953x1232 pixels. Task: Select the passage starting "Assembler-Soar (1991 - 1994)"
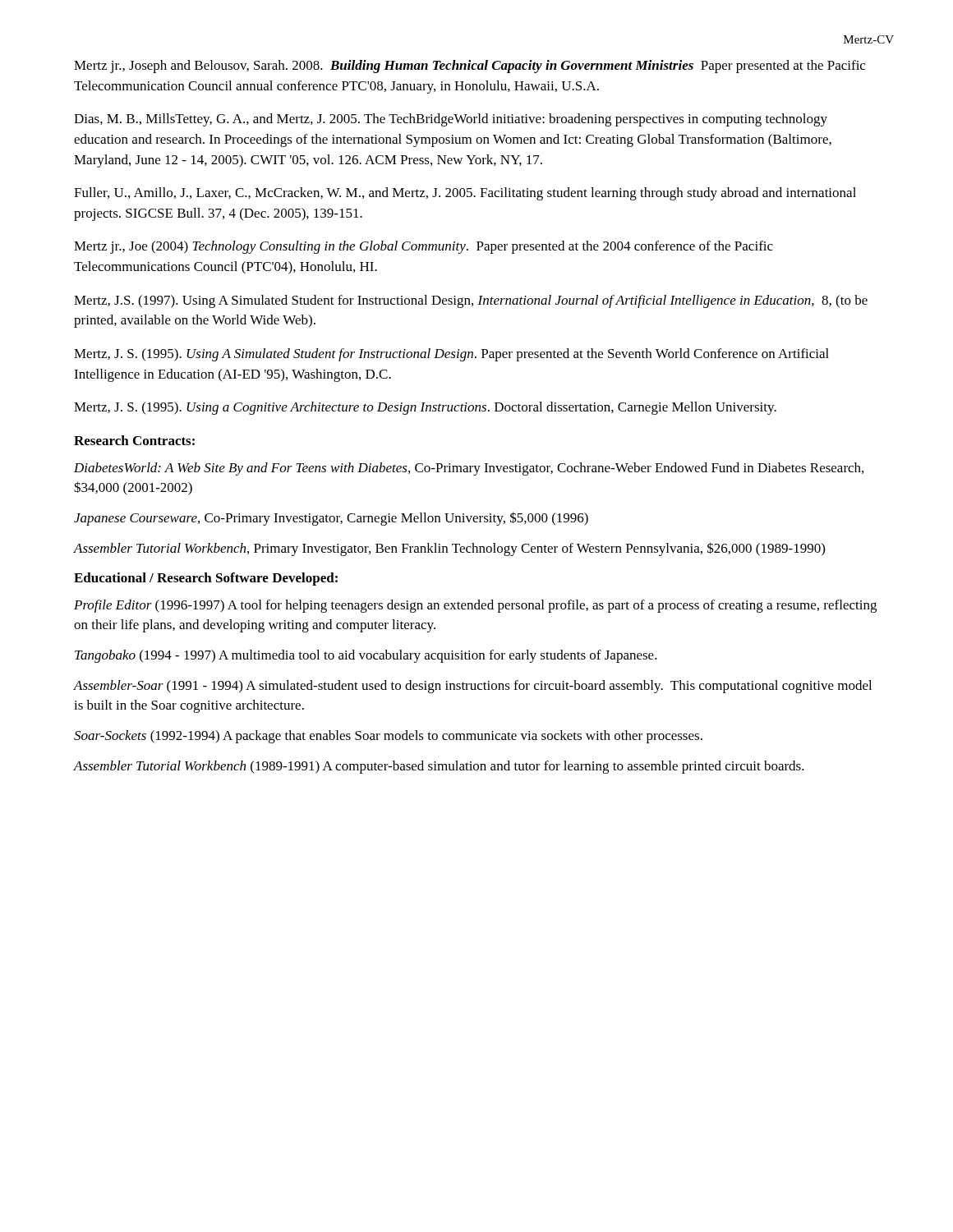tap(473, 695)
